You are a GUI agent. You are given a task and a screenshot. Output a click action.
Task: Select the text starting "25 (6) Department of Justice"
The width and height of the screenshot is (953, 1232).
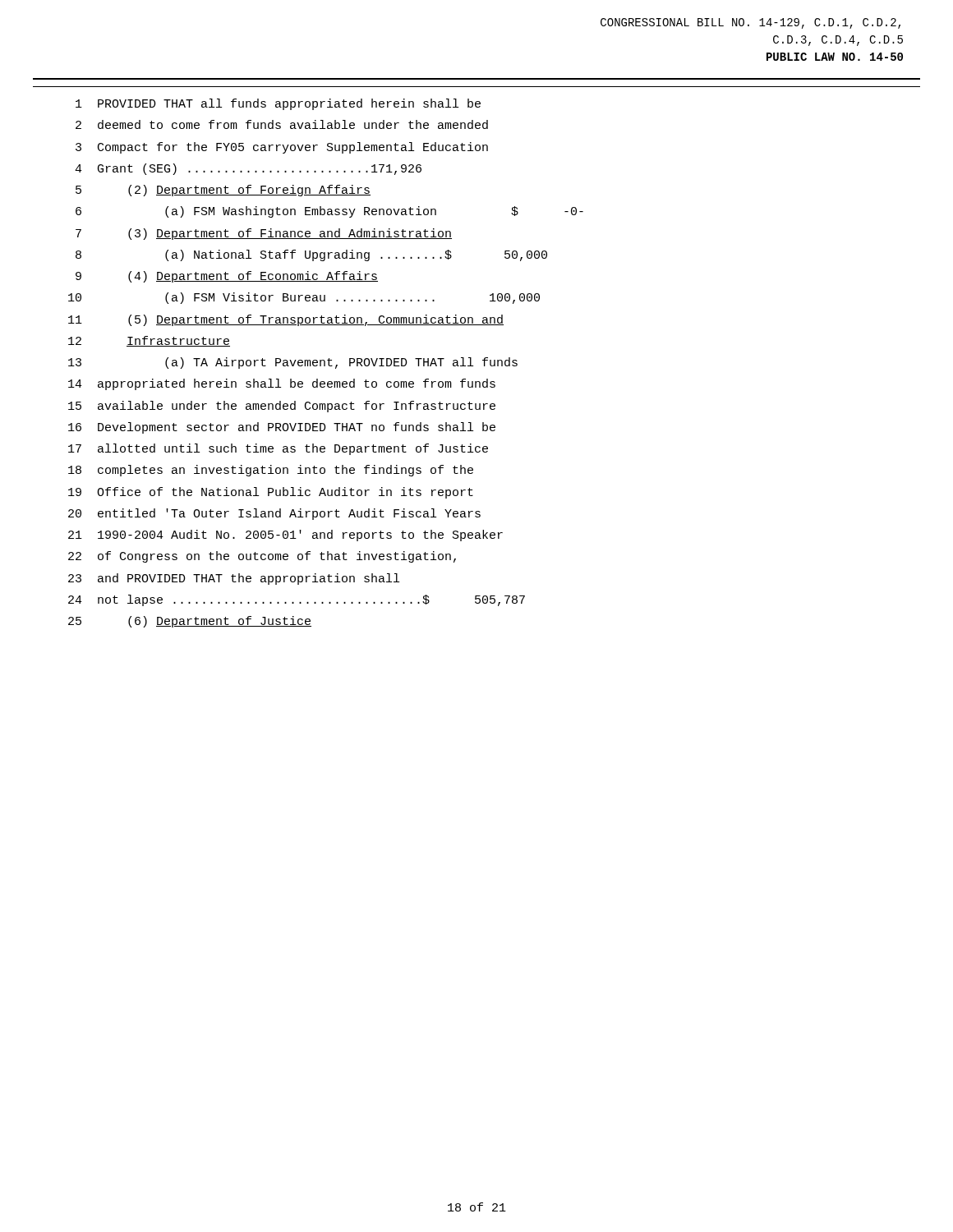190,622
